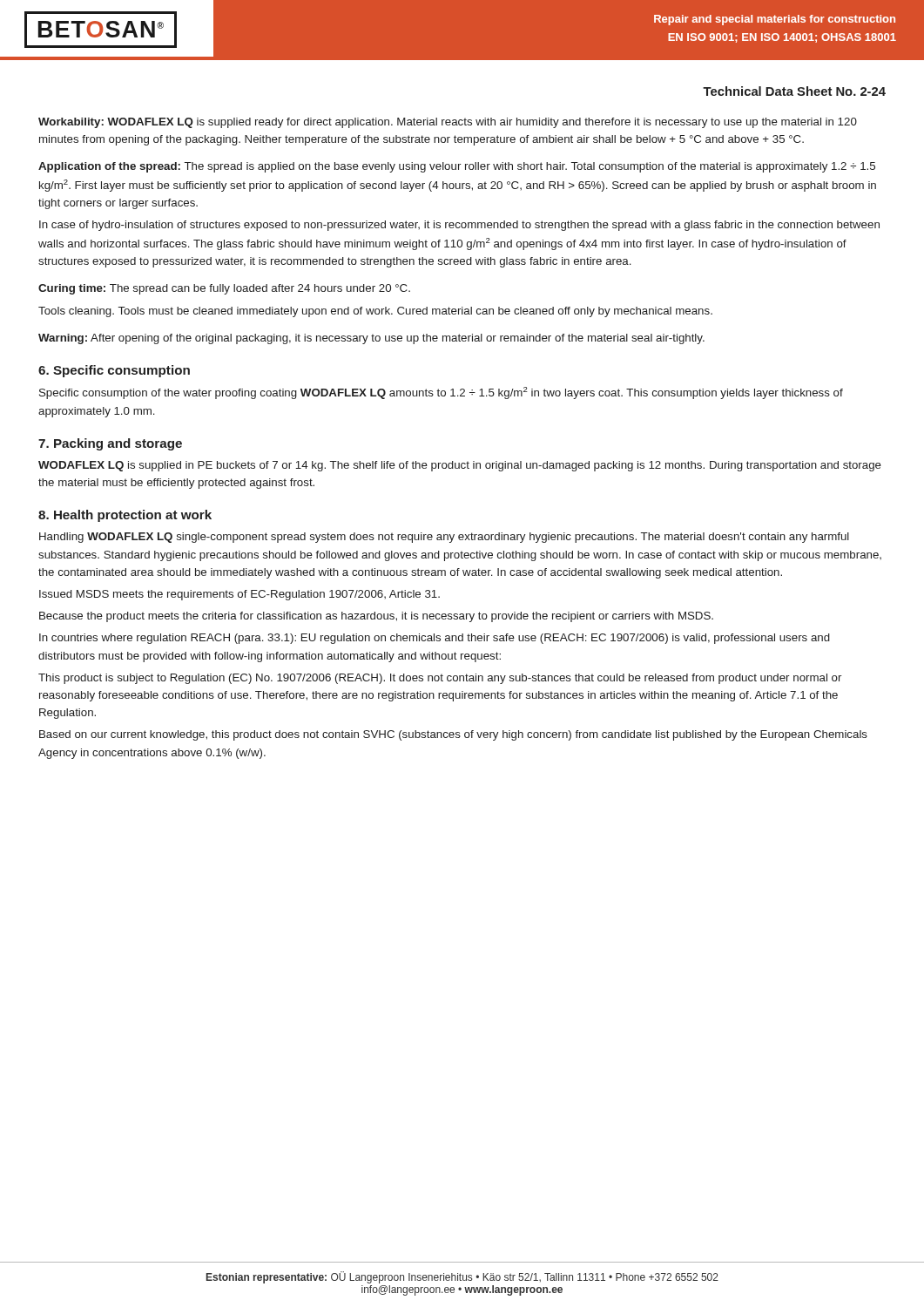
Task: Select the block starting "Specific consumption of the water proofing coating WODAFLEX"
Action: pos(441,401)
